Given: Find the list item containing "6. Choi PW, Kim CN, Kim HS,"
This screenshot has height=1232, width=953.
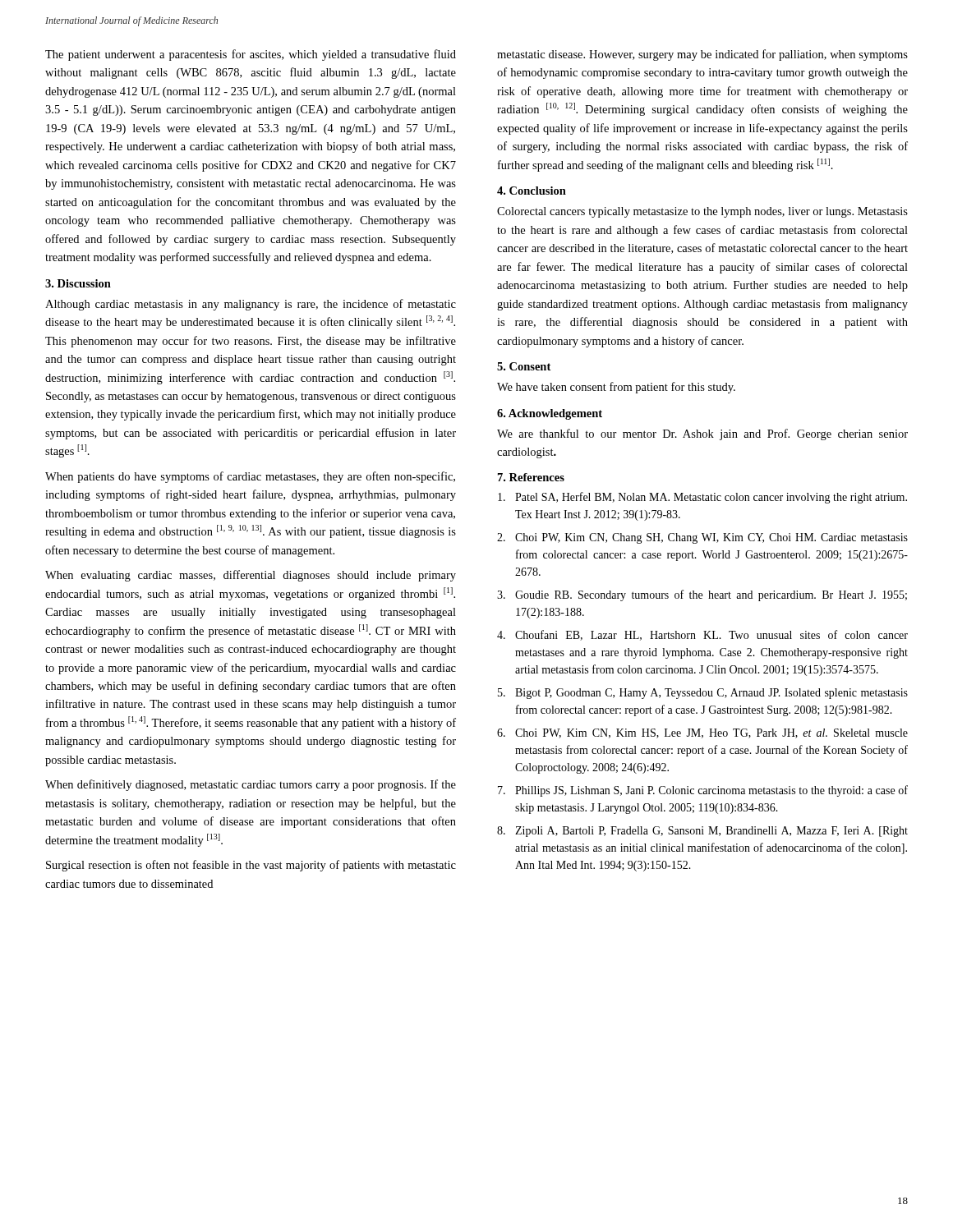Looking at the screenshot, I should [702, 751].
